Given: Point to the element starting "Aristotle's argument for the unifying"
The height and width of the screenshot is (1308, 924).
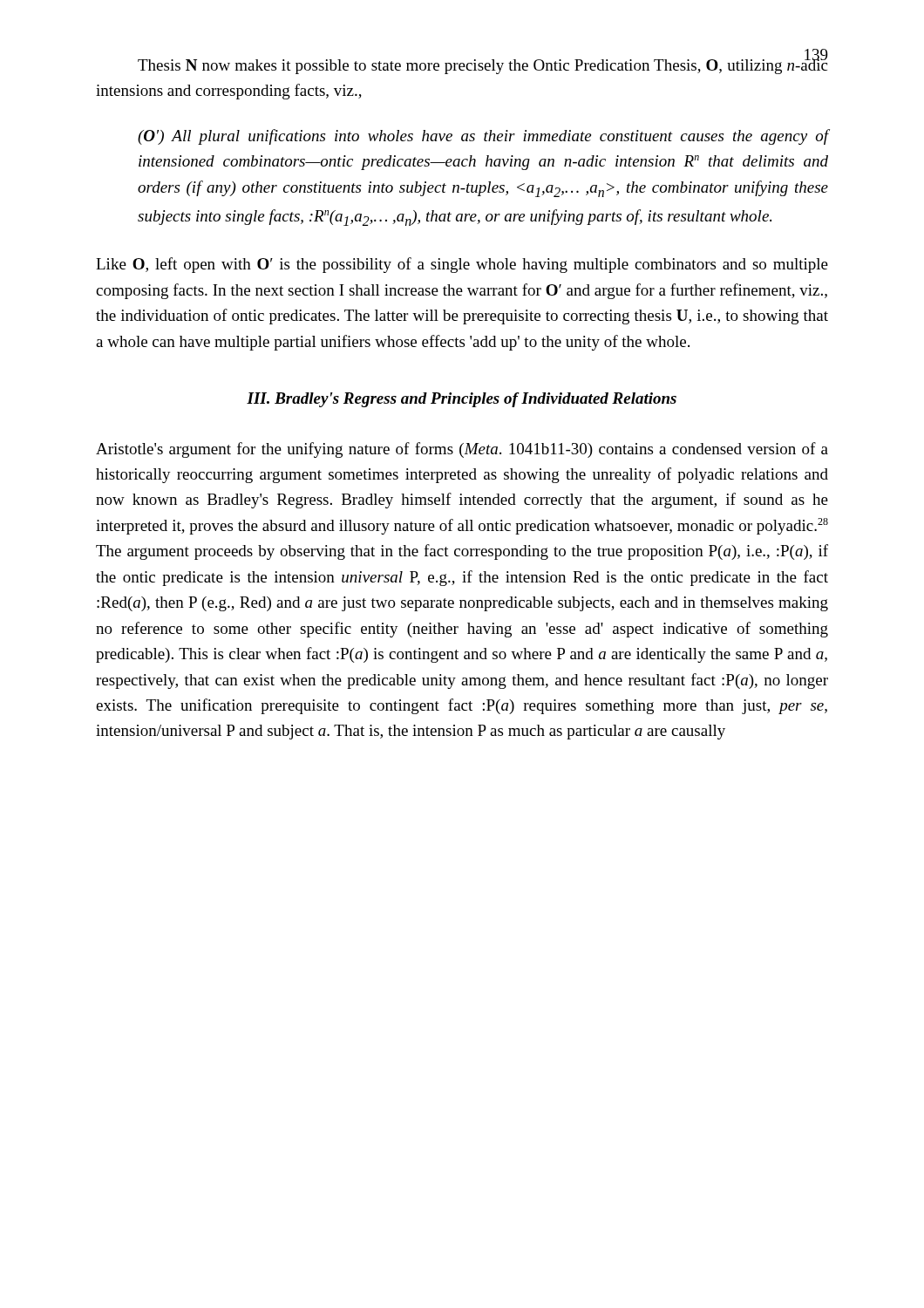Looking at the screenshot, I should pyautogui.click(x=462, y=590).
